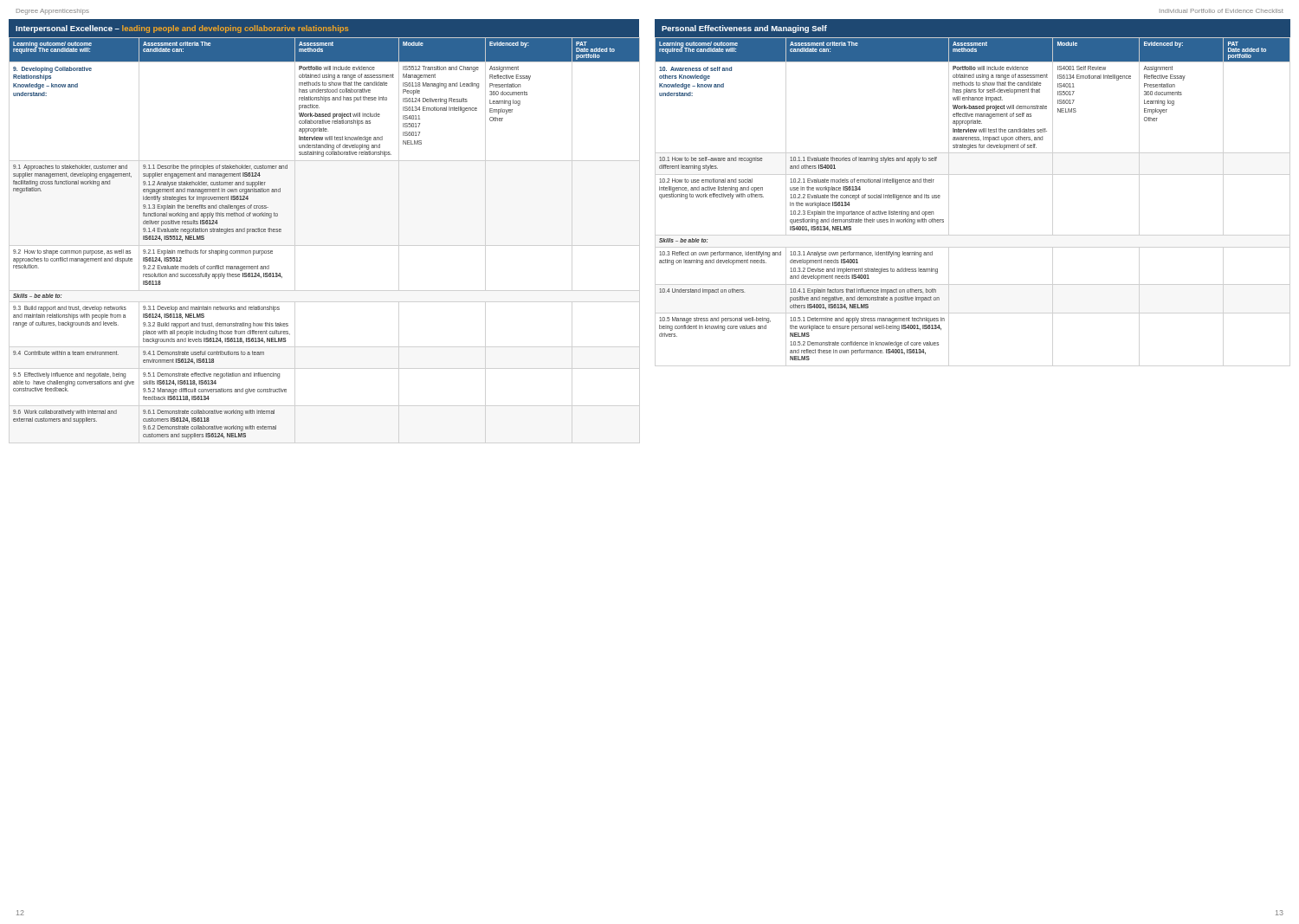Click on the table containing "10.2.1 Evaluate models of"
This screenshot has height=924, width=1299.
click(972, 202)
